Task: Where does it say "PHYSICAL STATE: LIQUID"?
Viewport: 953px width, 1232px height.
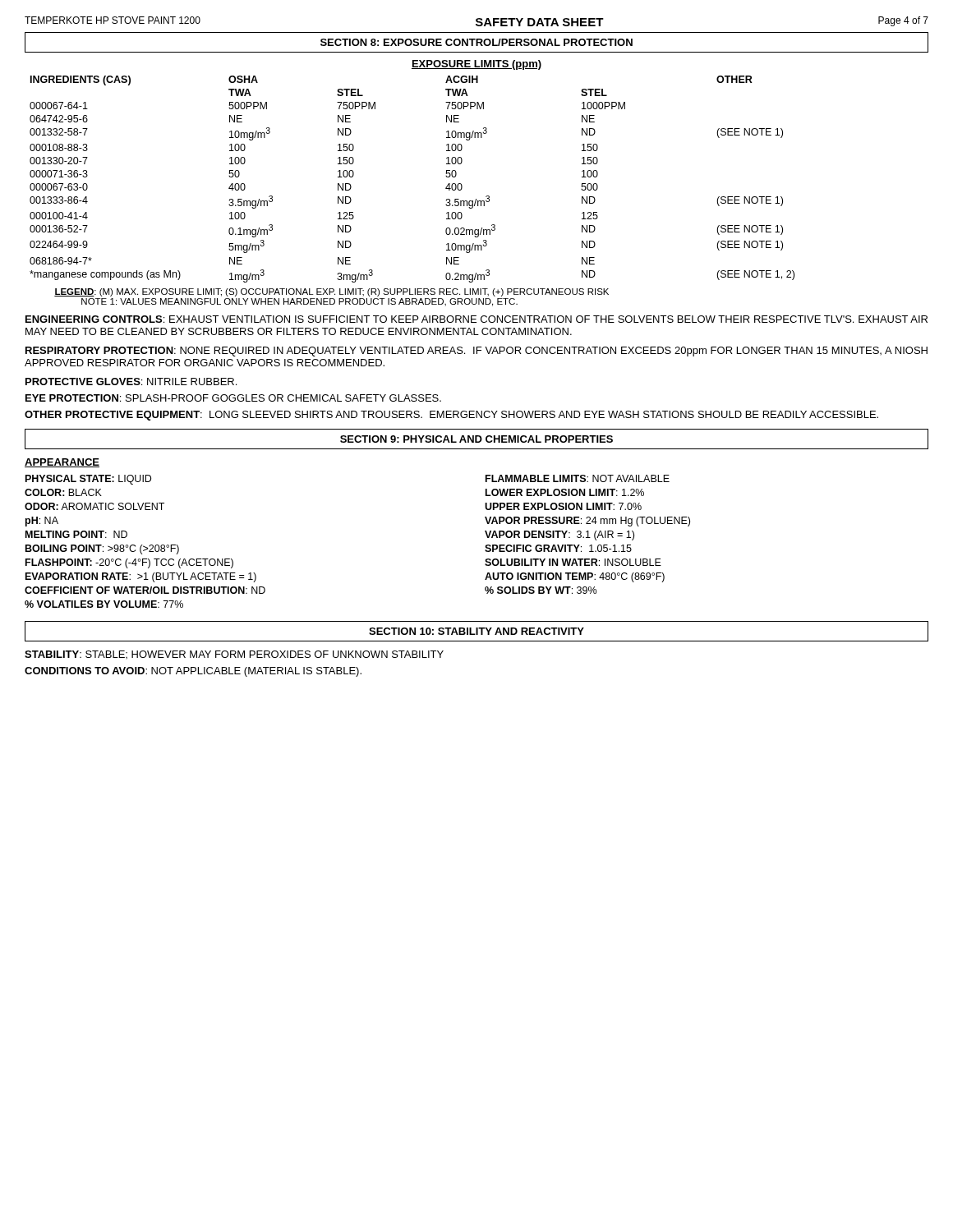Action: (88, 479)
